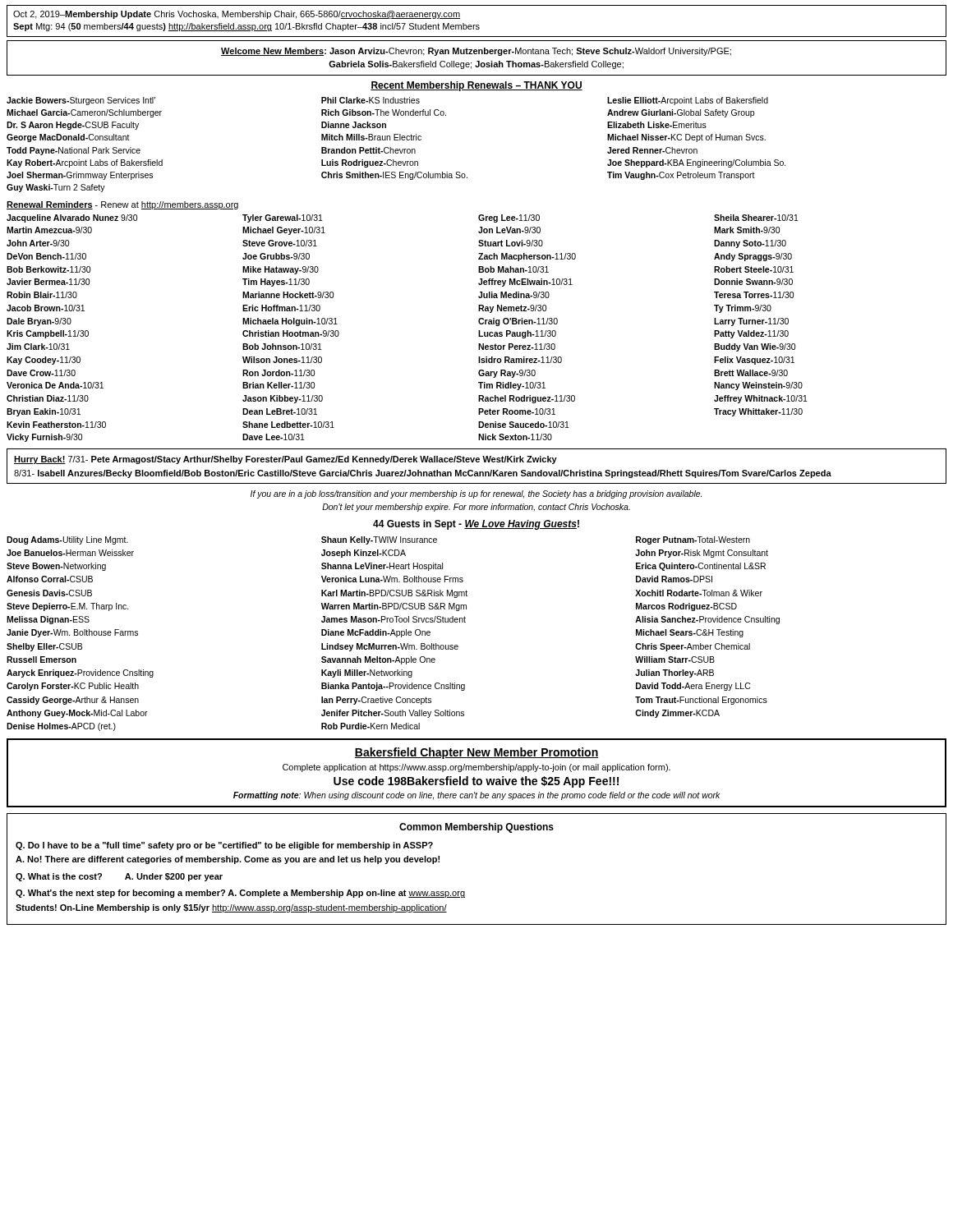Click where it says "Recent Membership Renewals – THANK YOU"
Viewport: 953px width, 1232px height.
tap(476, 85)
